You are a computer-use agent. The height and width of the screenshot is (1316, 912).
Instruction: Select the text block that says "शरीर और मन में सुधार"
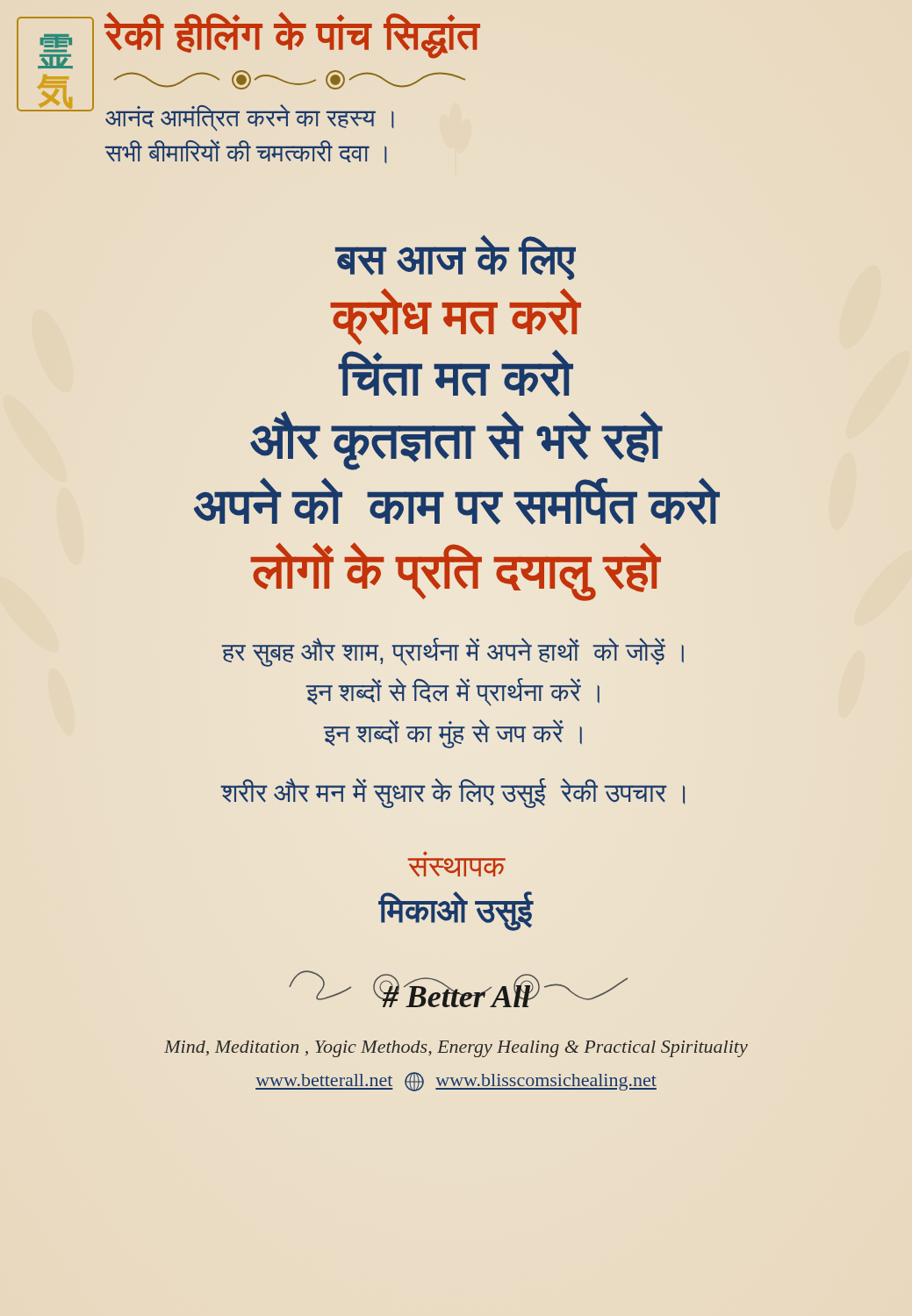tap(456, 793)
